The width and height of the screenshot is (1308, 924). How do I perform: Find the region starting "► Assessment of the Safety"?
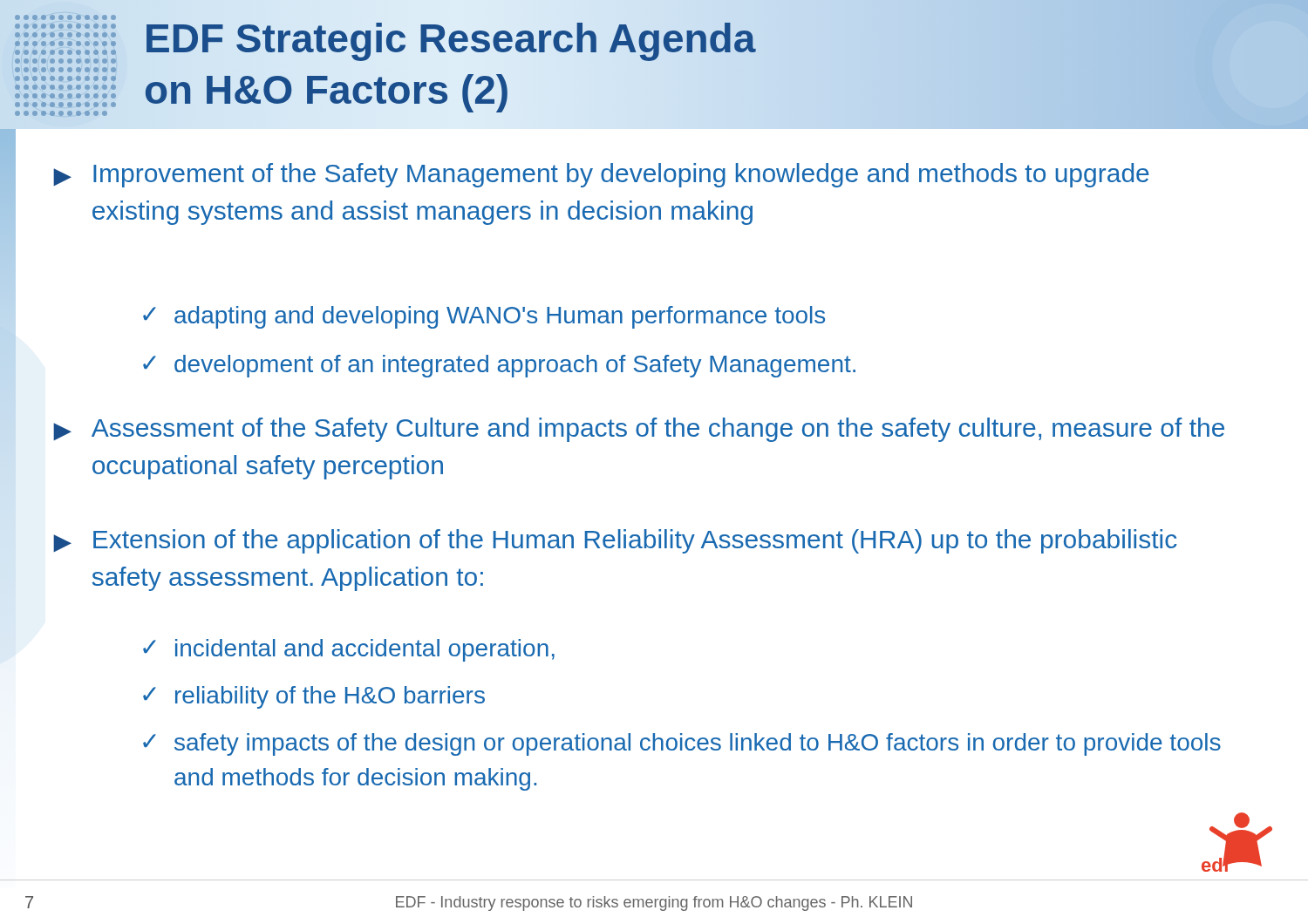(x=645, y=447)
